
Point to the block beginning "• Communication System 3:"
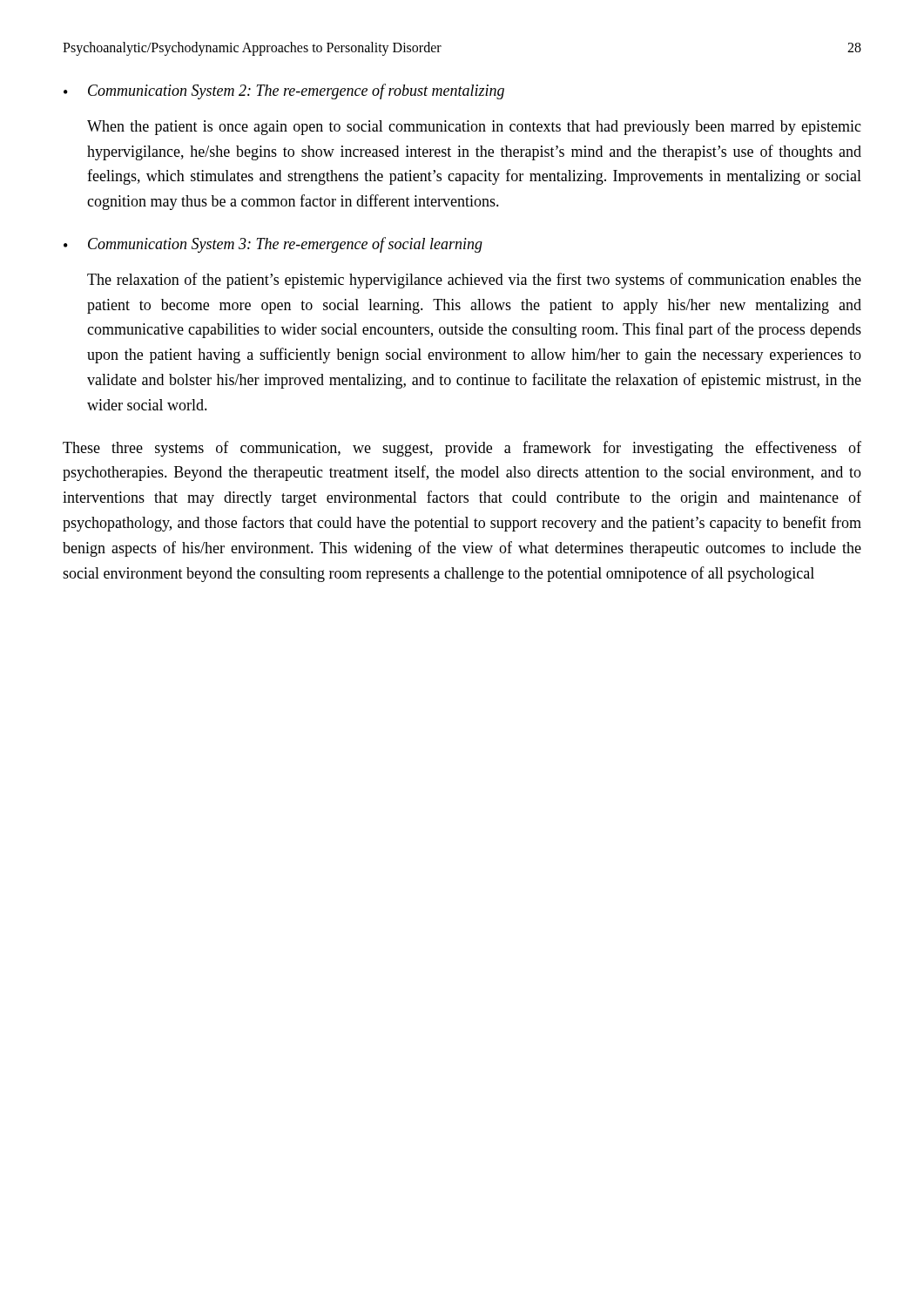(462, 325)
